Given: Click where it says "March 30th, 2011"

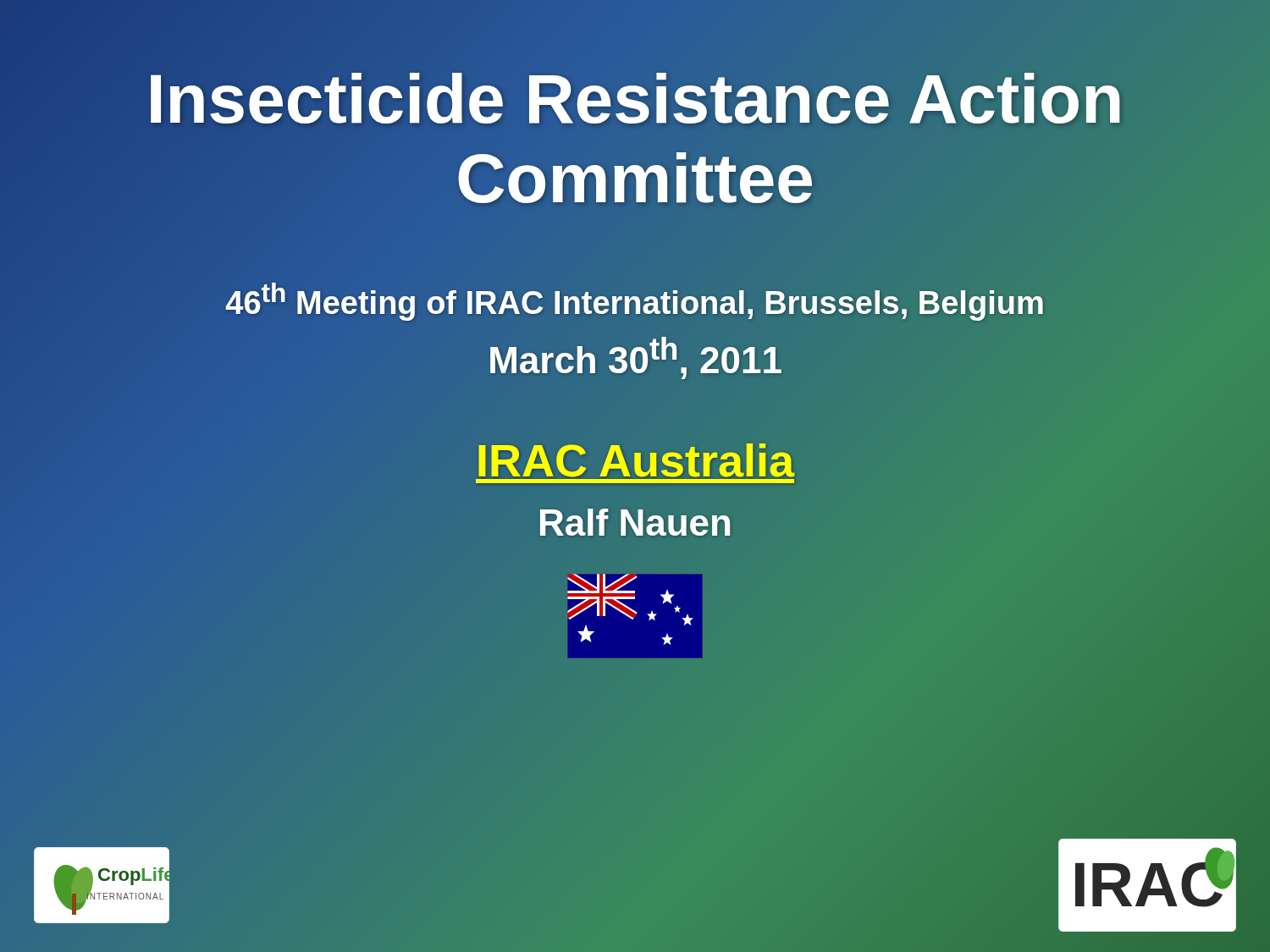Looking at the screenshot, I should (635, 357).
